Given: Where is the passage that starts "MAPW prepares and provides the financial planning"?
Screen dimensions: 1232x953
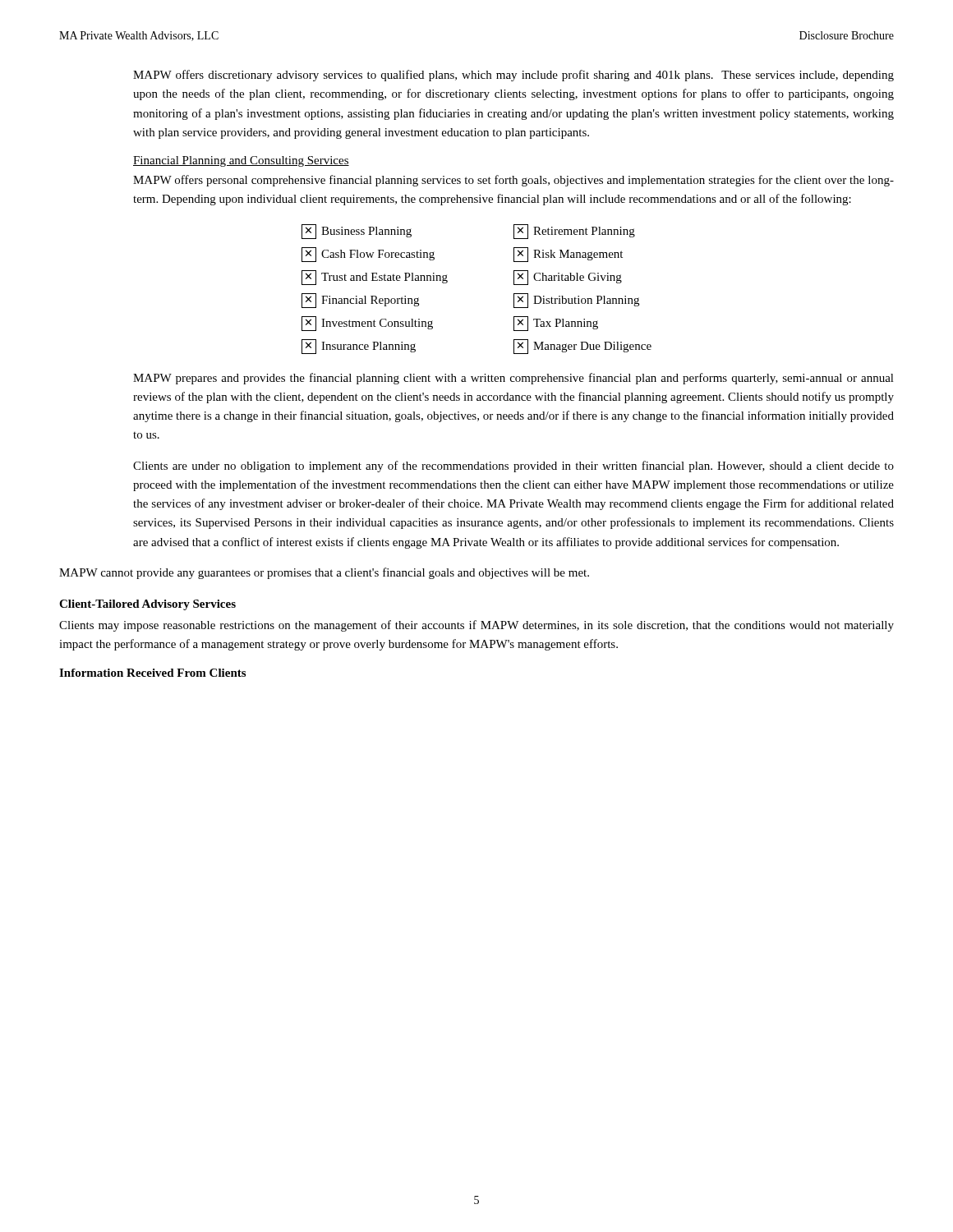Looking at the screenshot, I should [x=513, y=406].
